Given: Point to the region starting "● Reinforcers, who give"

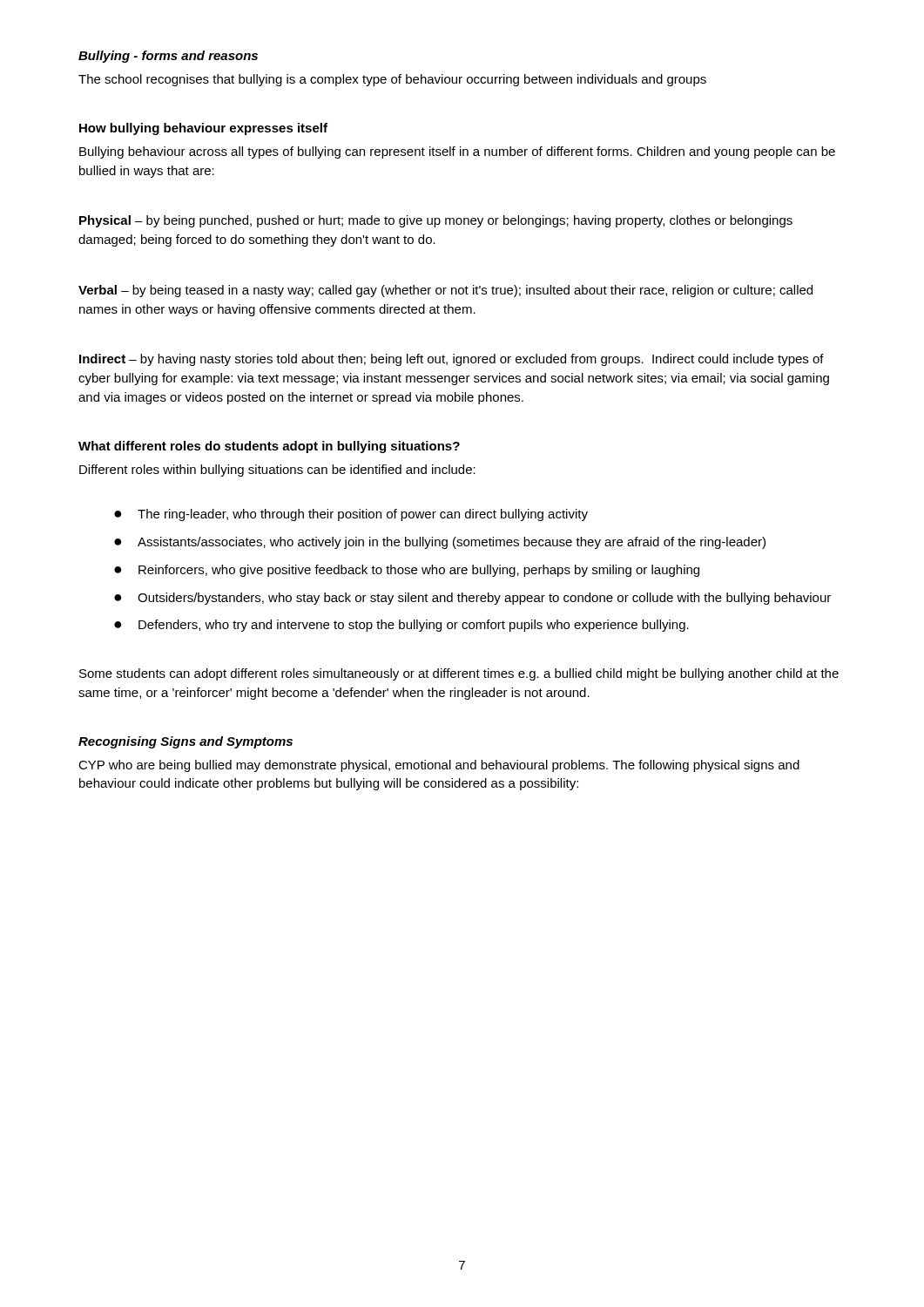Looking at the screenshot, I should [407, 570].
